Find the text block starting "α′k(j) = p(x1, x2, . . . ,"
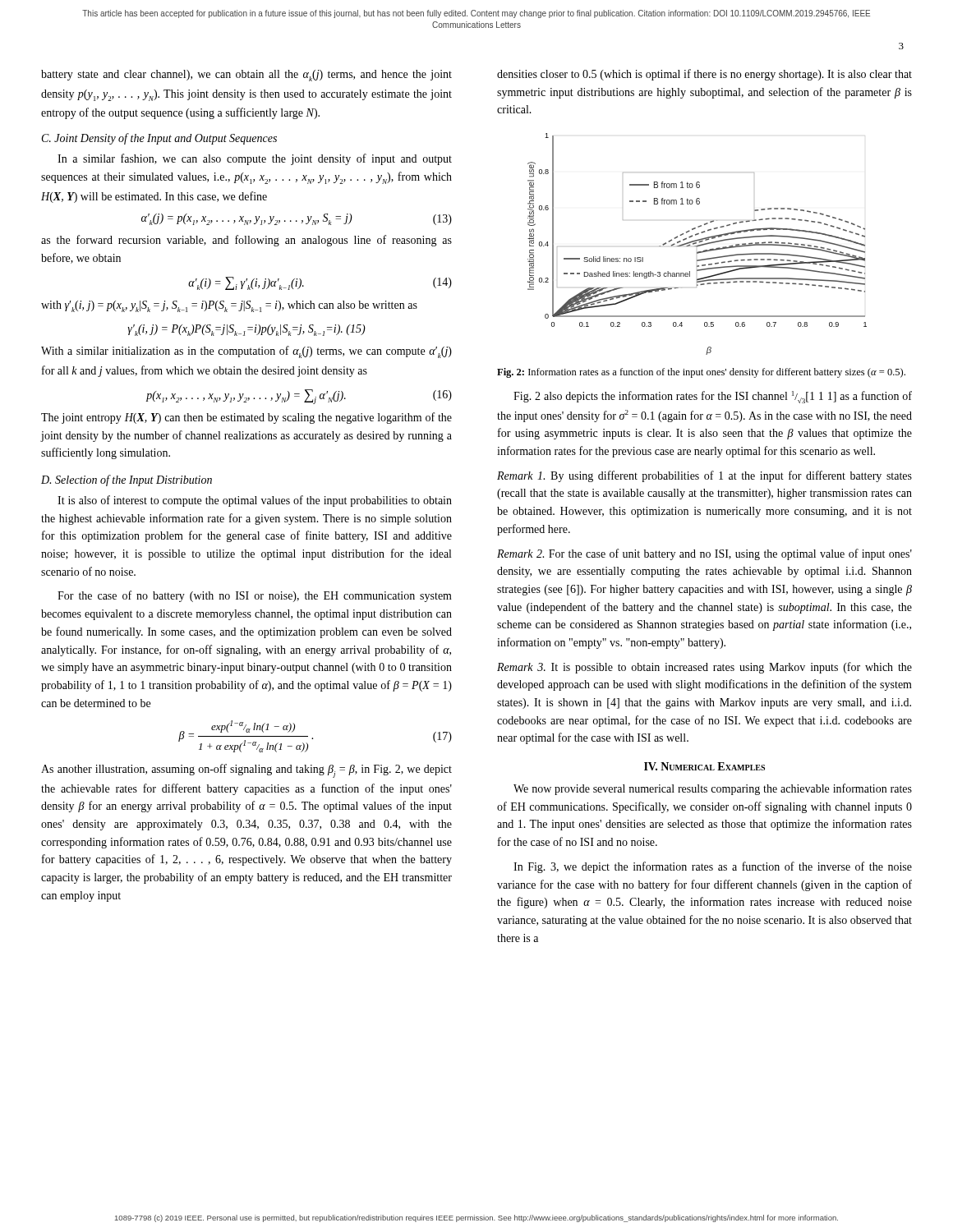Viewport: 953px width, 1232px height. click(x=296, y=219)
